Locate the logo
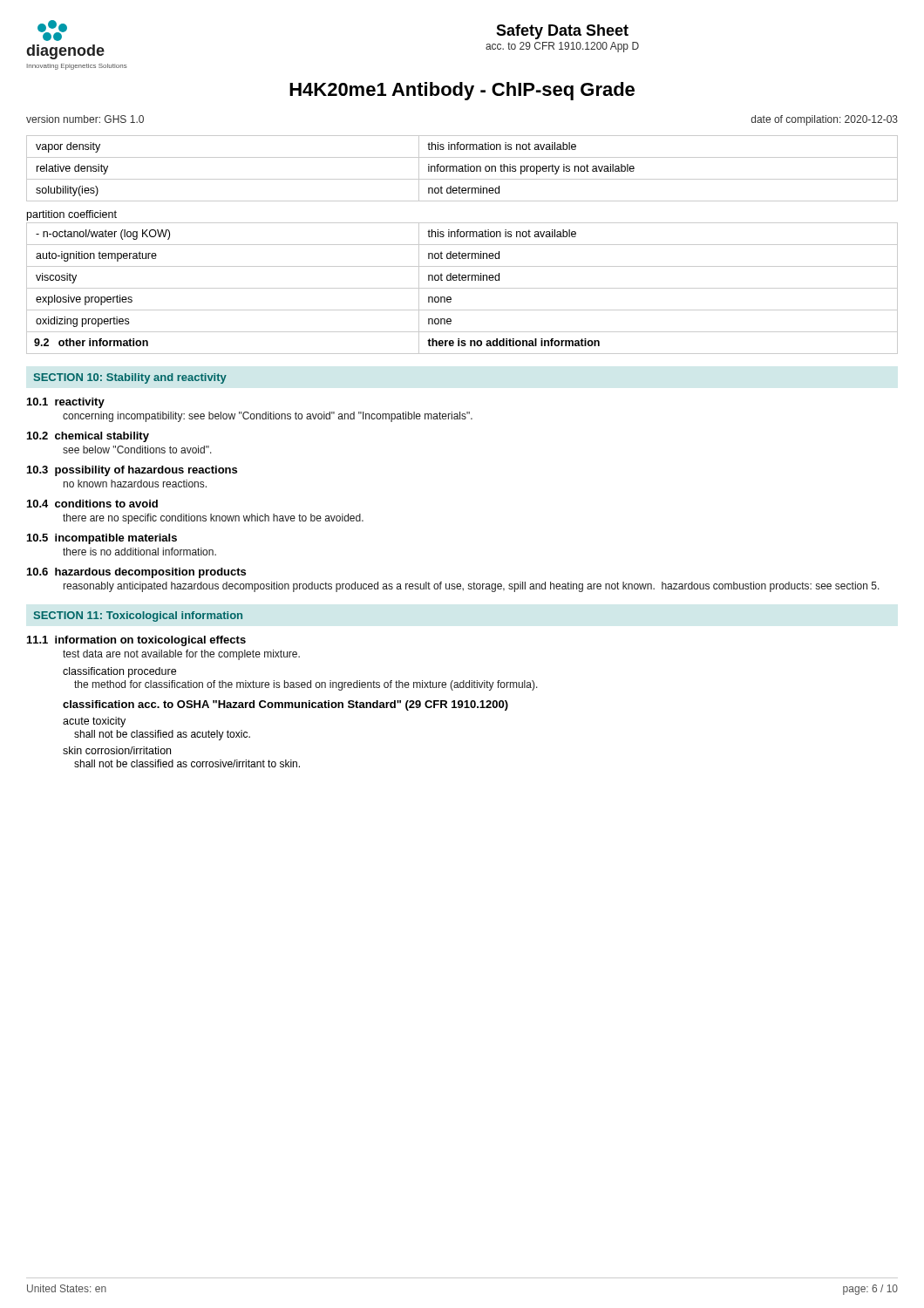This screenshot has height=1308, width=924. point(100,48)
